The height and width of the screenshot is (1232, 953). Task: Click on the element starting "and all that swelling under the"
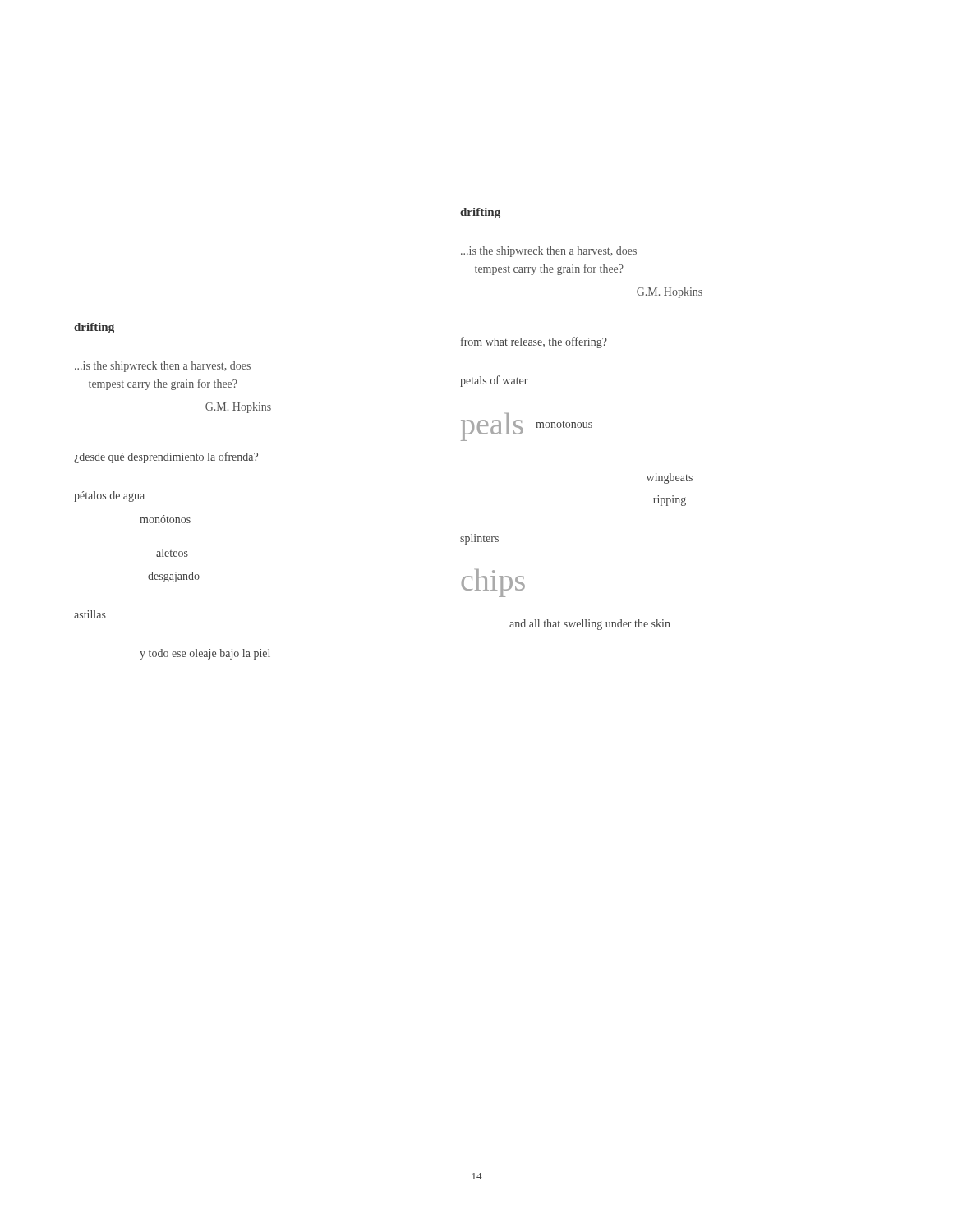tap(590, 623)
